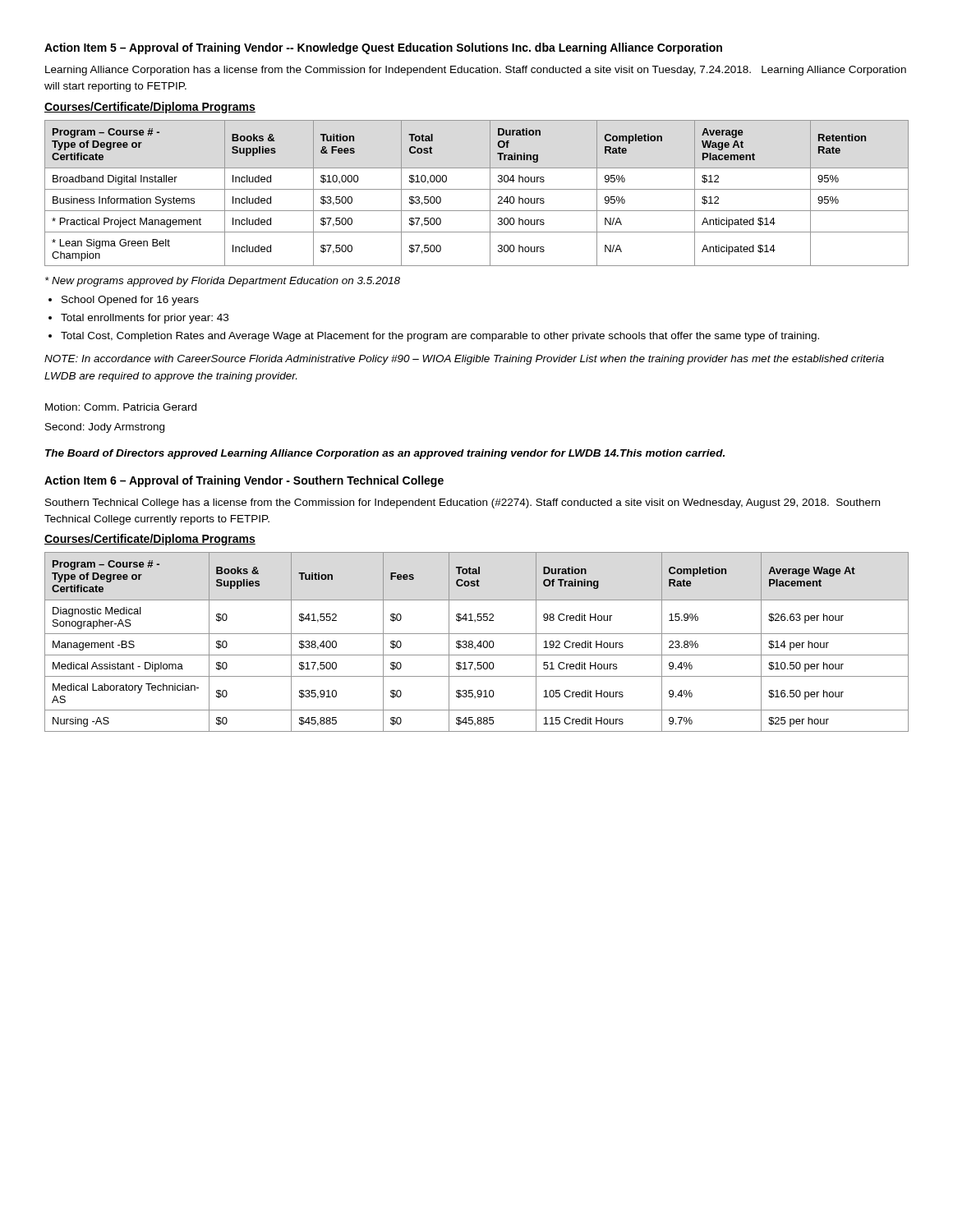Point to the text block starting "Southern Technical College has a"

tap(463, 510)
